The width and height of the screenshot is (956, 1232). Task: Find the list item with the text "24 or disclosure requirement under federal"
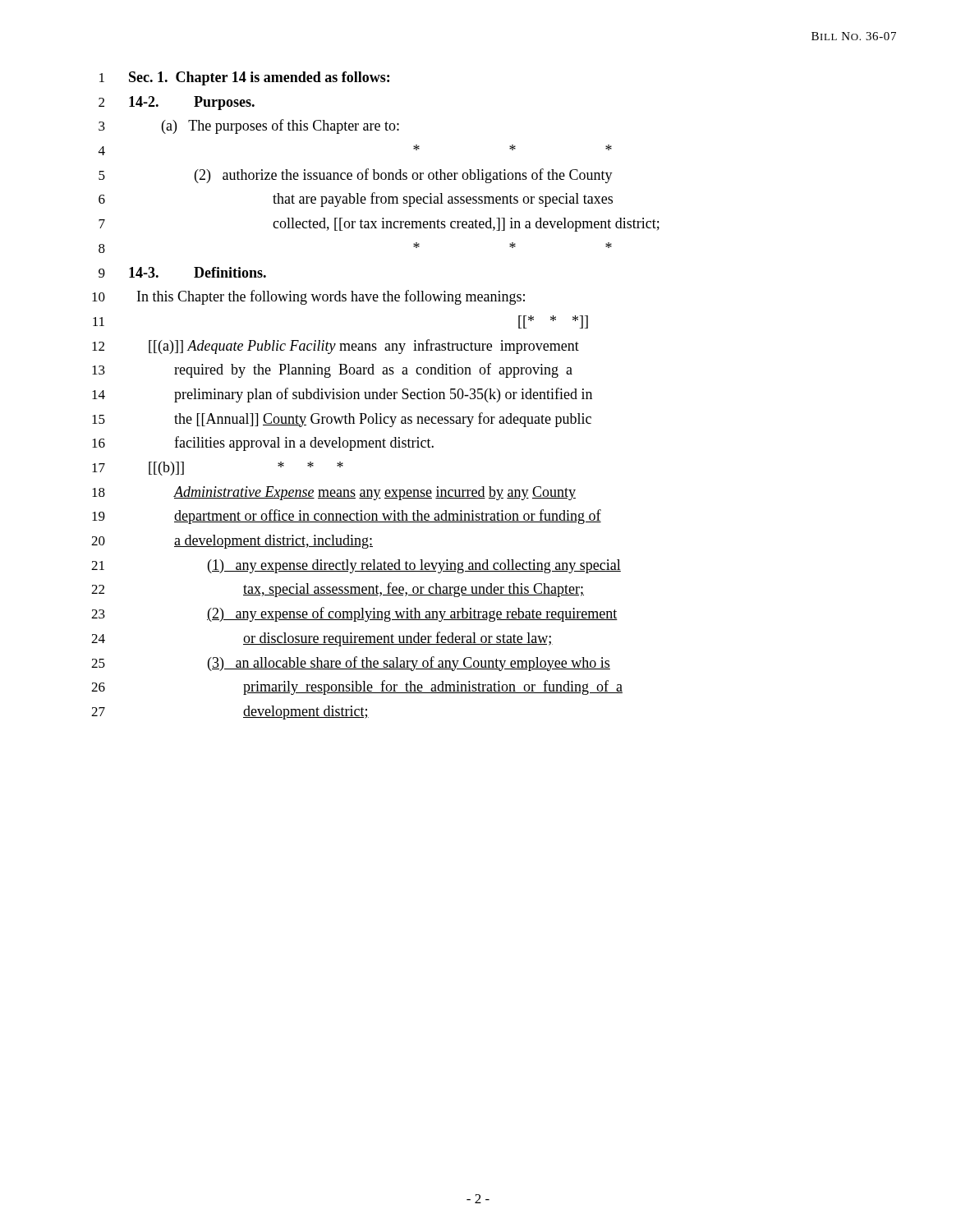point(481,639)
